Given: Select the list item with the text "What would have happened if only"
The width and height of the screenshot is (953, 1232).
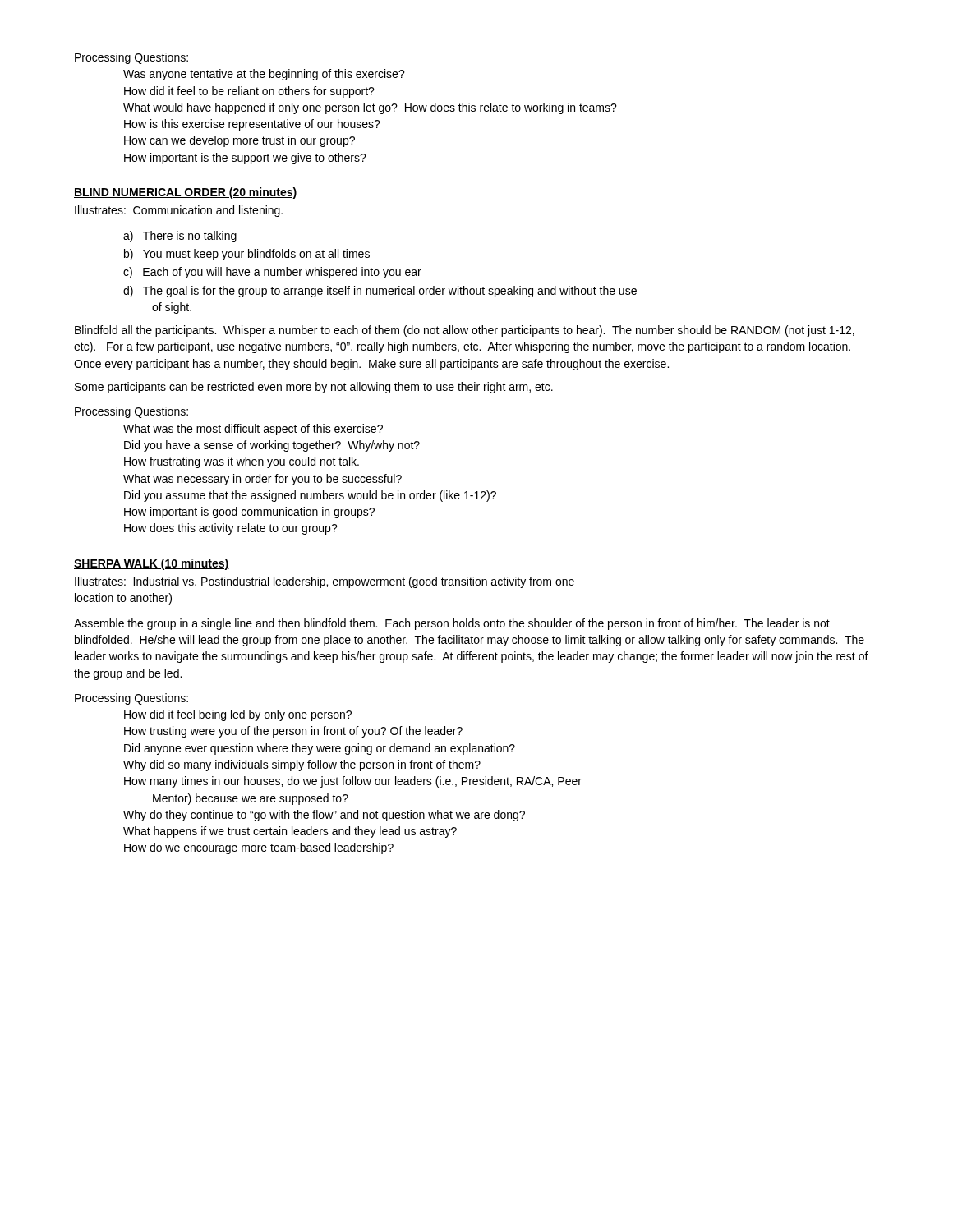Looking at the screenshot, I should point(370,107).
